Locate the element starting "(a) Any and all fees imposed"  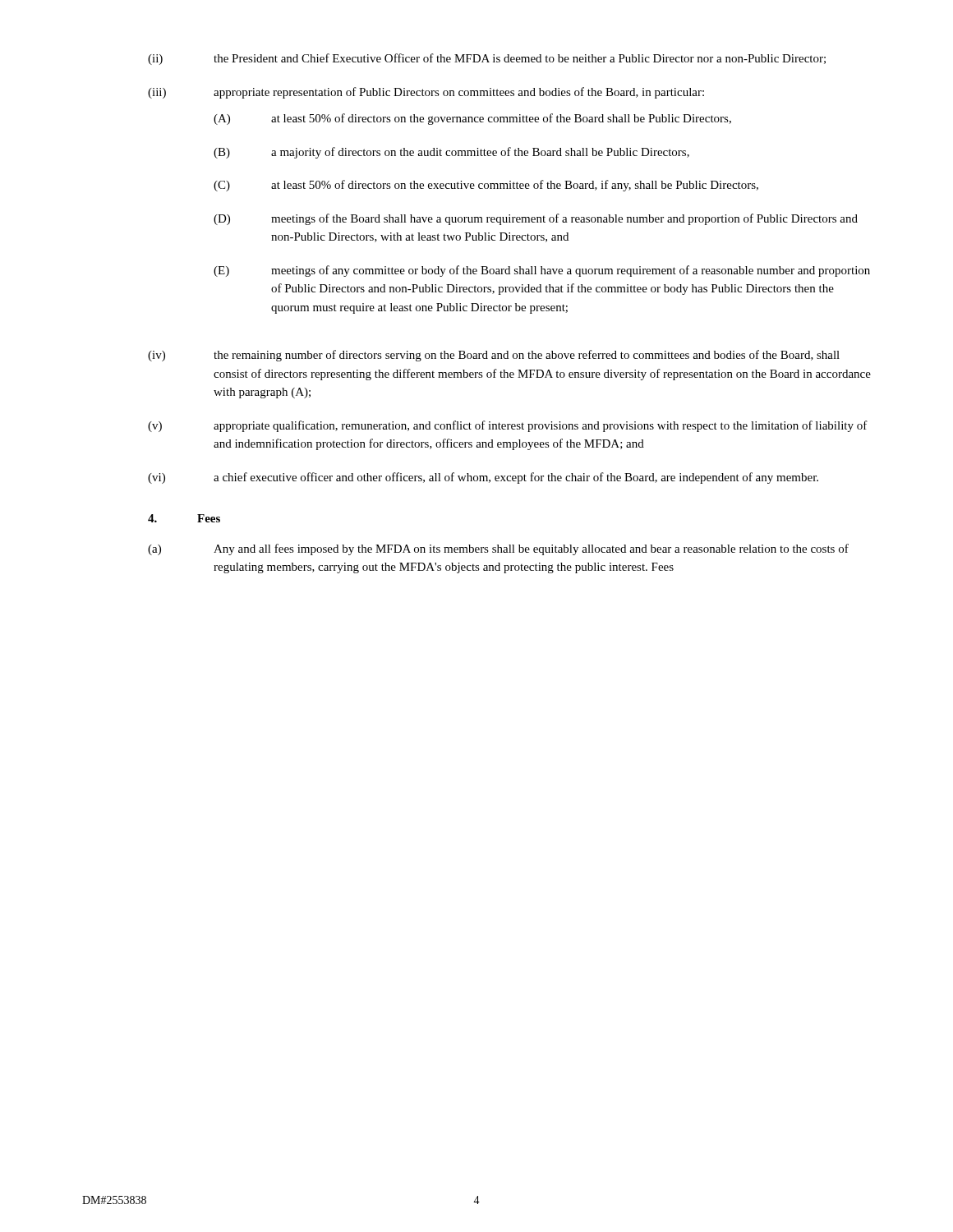tap(509, 558)
